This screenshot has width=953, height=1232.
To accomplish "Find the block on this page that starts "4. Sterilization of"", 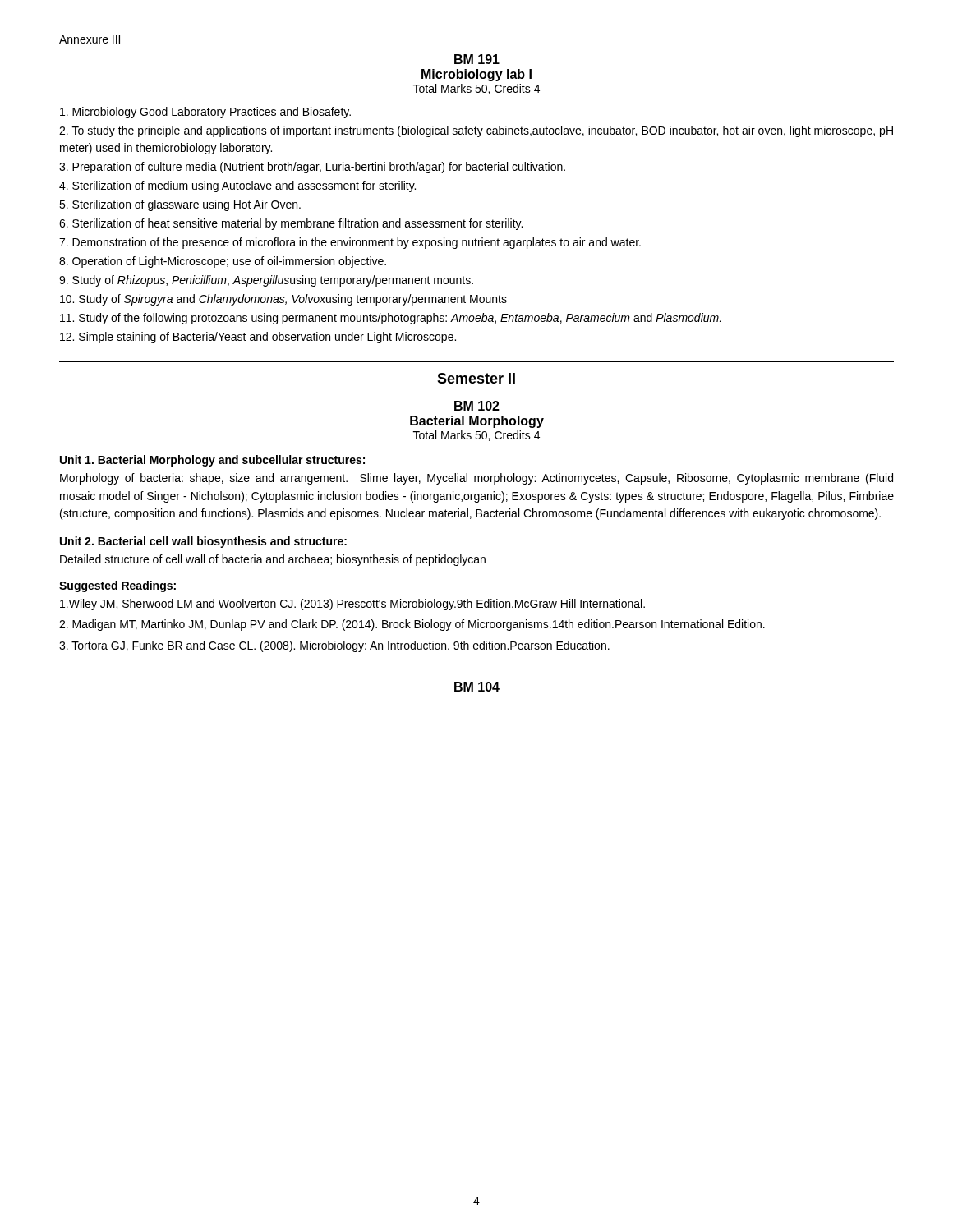I will 238,186.
